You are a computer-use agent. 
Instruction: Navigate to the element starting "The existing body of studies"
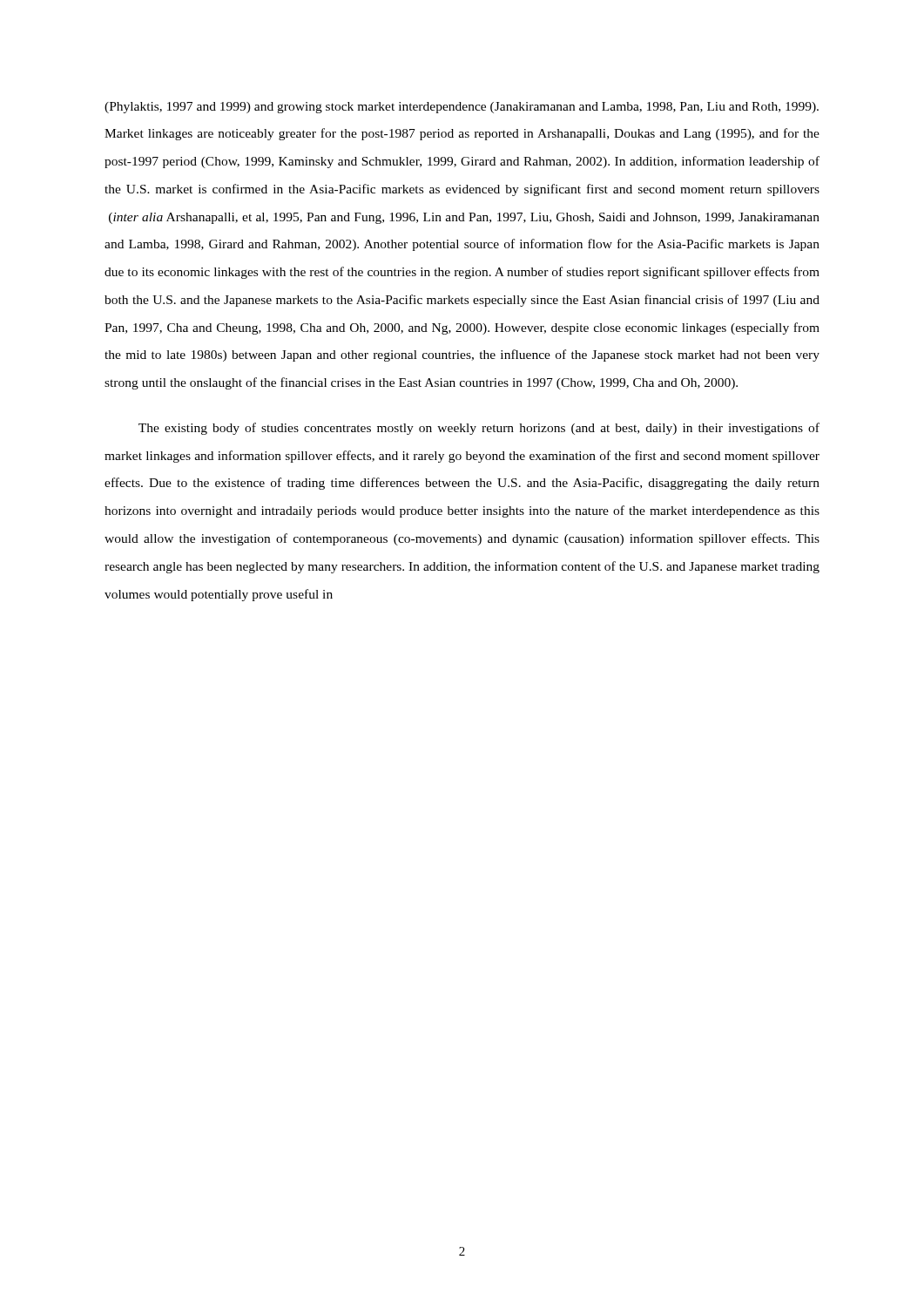(462, 511)
